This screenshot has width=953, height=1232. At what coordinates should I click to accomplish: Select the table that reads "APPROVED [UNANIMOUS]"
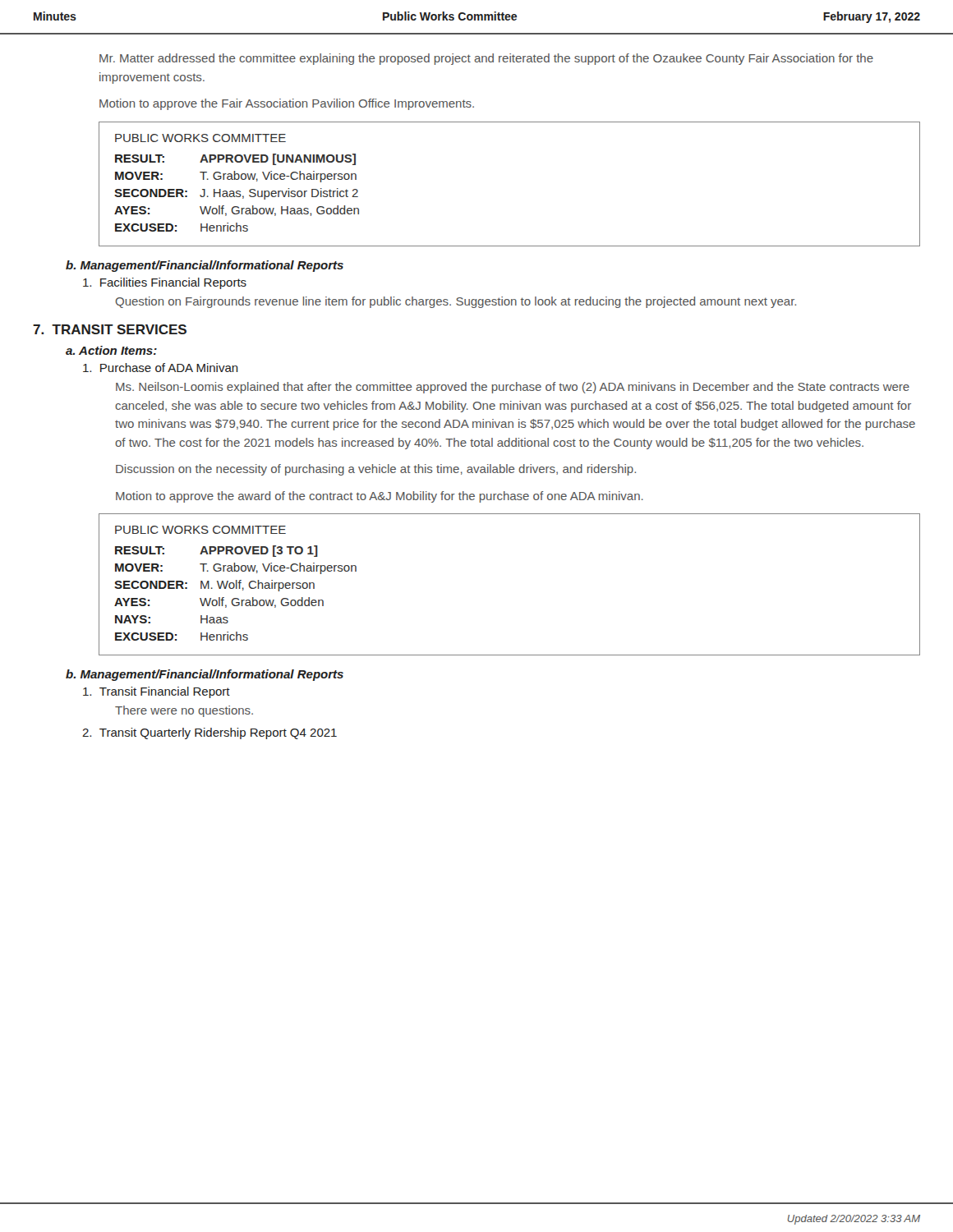coord(509,184)
